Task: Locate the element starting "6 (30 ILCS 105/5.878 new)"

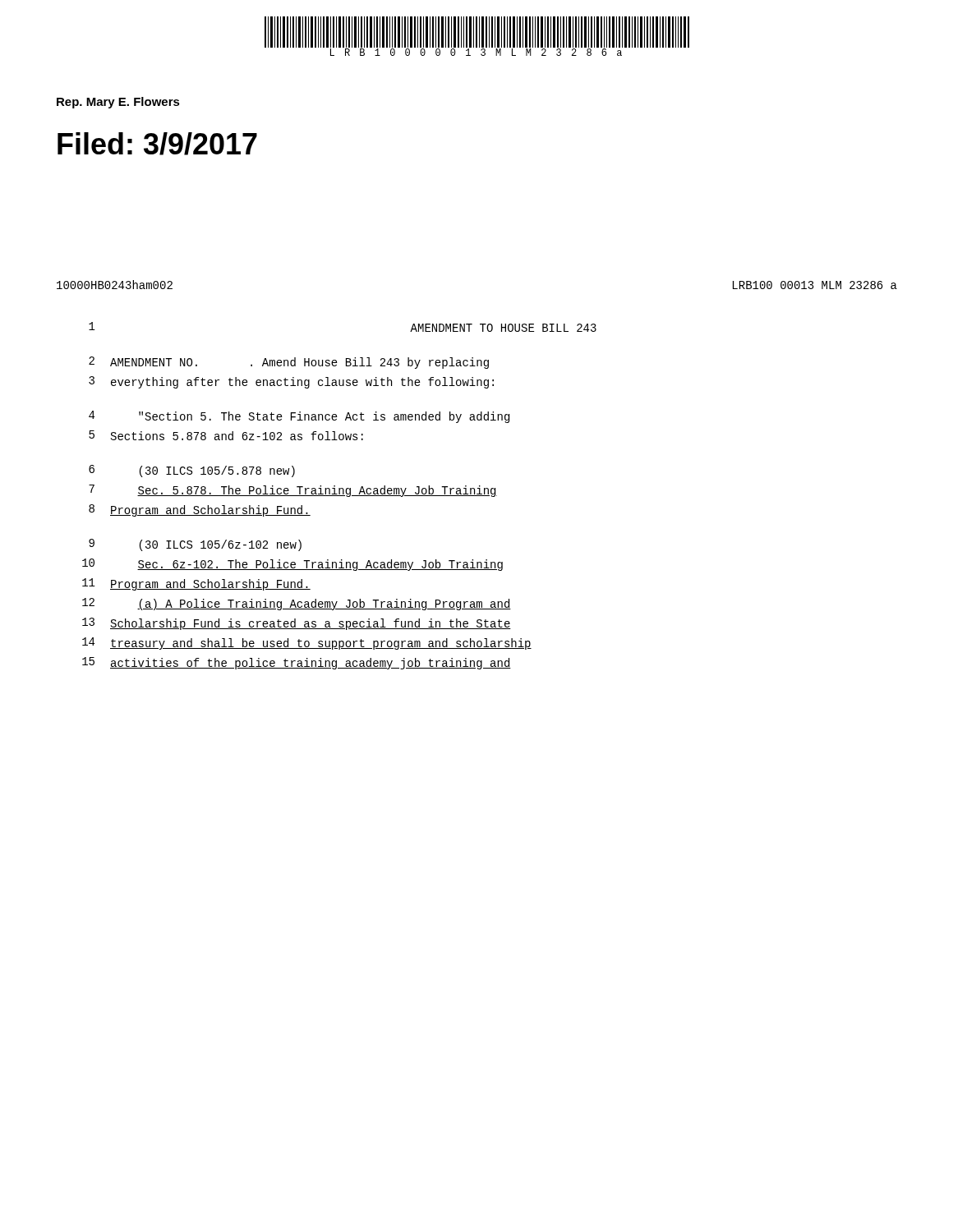Action: click(x=192, y=471)
